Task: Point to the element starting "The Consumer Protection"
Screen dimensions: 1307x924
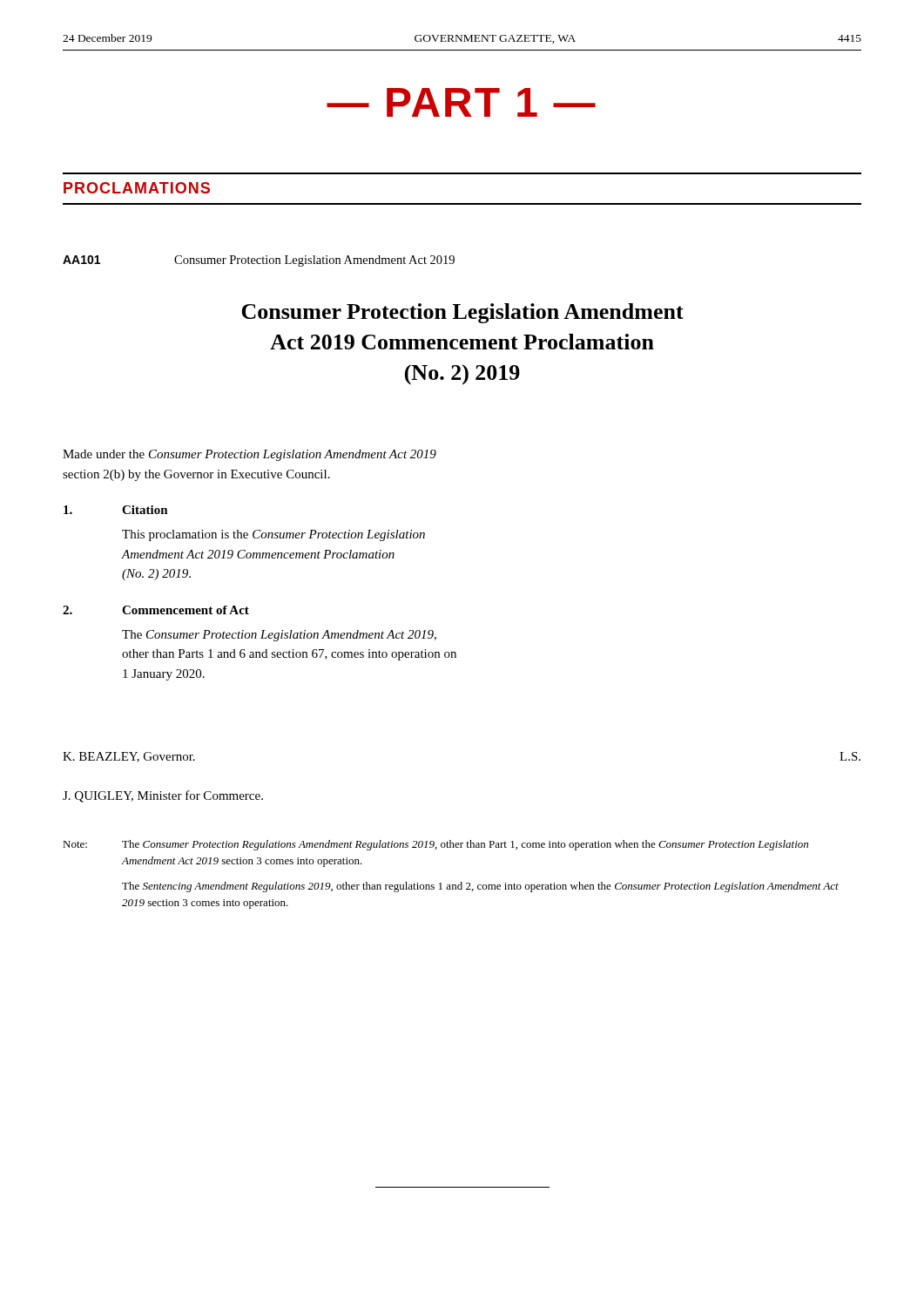Action: [x=289, y=654]
